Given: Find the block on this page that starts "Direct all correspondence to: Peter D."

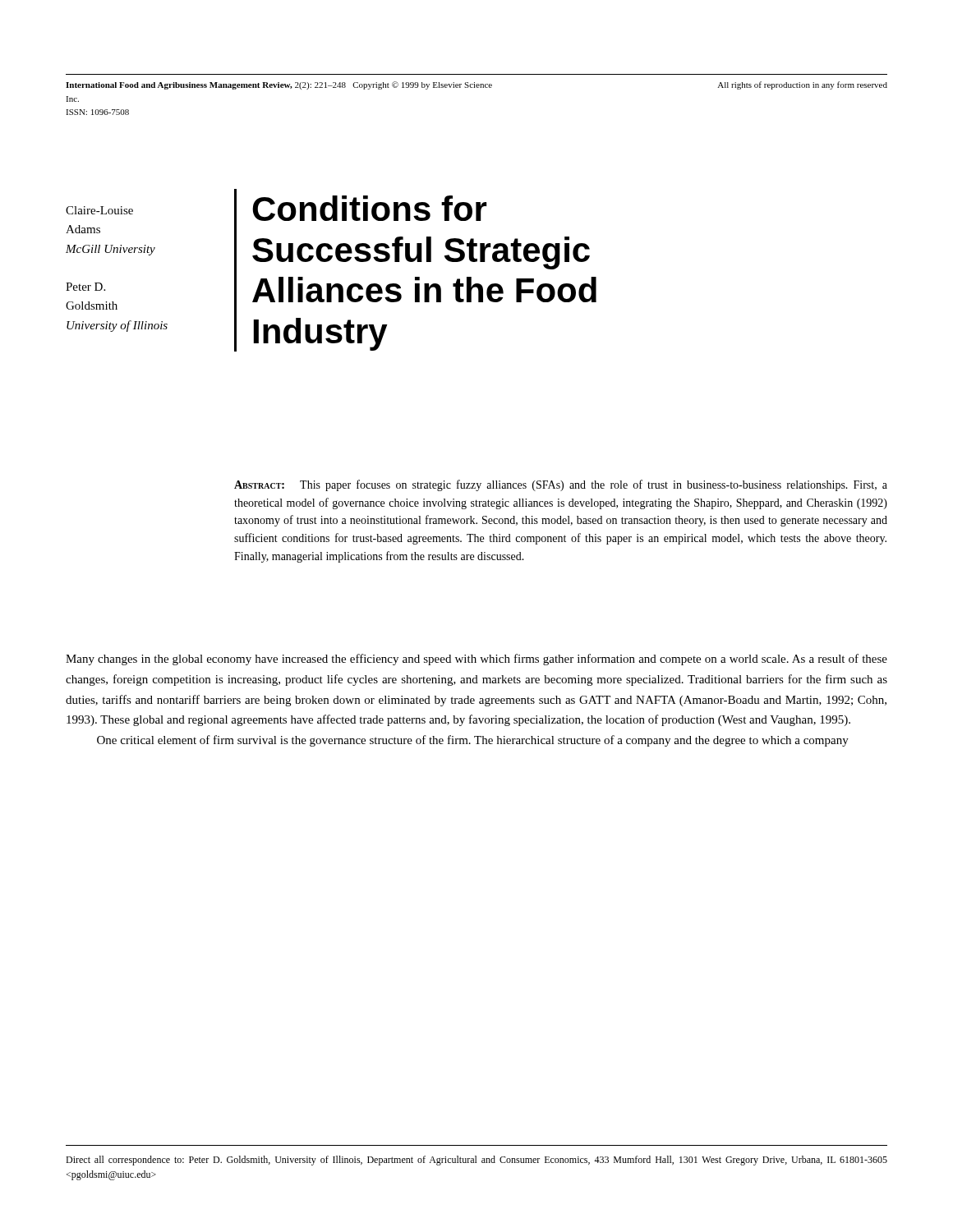Looking at the screenshot, I should 476,1167.
